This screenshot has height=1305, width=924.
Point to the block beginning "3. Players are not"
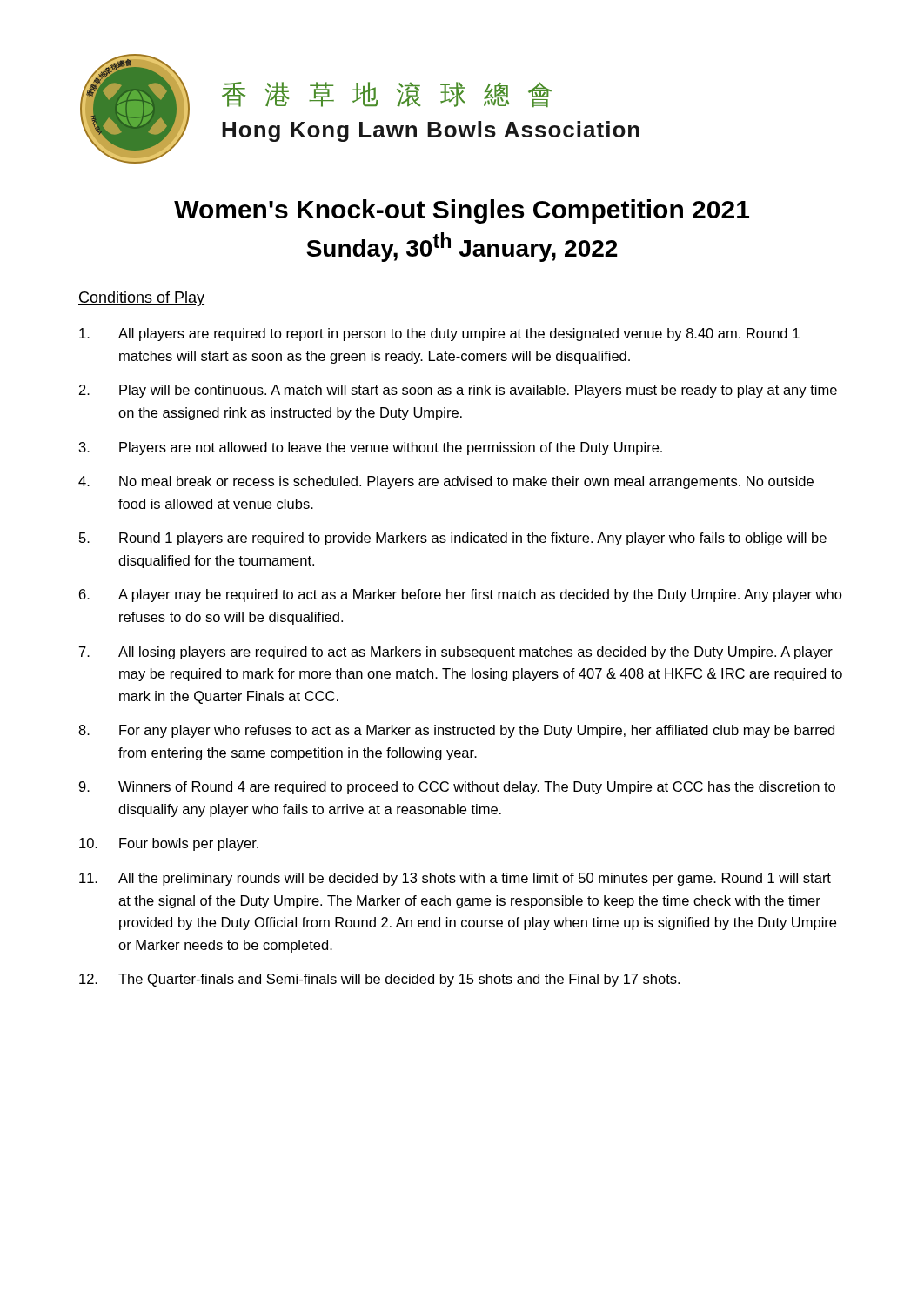pyautogui.click(x=462, y=447)
